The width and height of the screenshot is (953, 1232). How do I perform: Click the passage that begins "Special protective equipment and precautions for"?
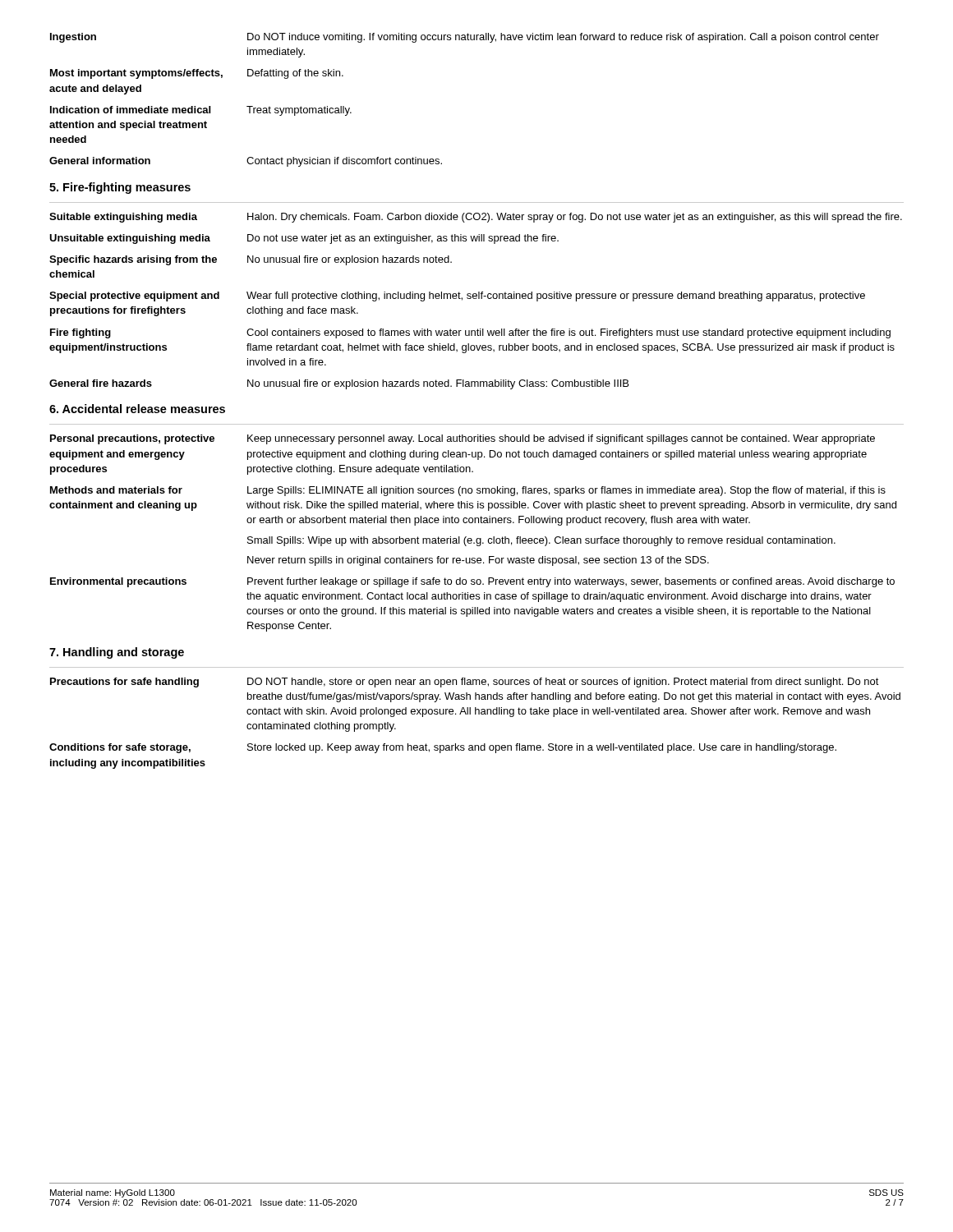[476, 303]
